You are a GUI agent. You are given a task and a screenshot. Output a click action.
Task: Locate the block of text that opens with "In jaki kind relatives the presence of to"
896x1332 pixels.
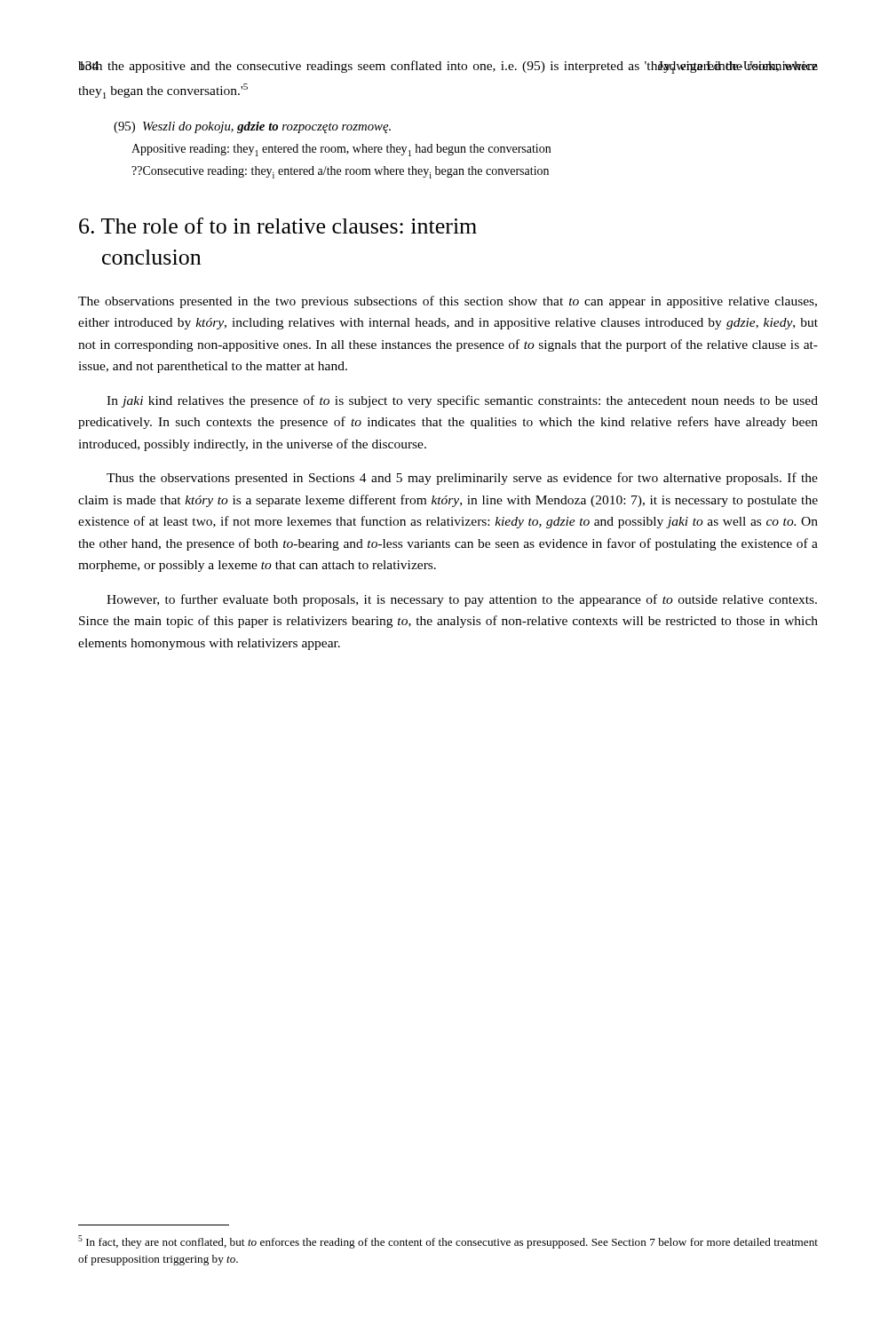click(448, 422)
